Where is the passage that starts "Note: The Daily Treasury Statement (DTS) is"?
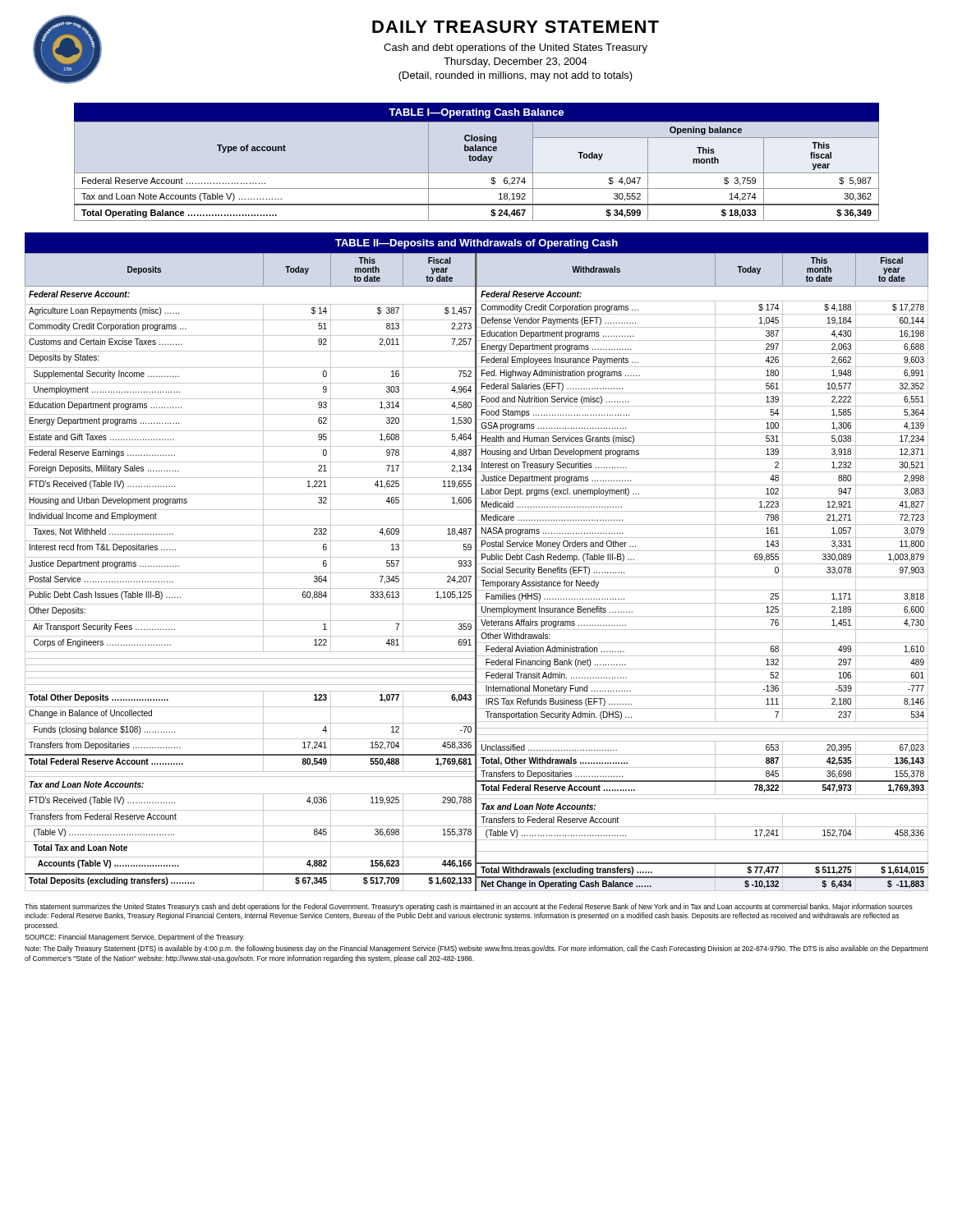Screen dimensions: 1232x953 coord(476,954)
